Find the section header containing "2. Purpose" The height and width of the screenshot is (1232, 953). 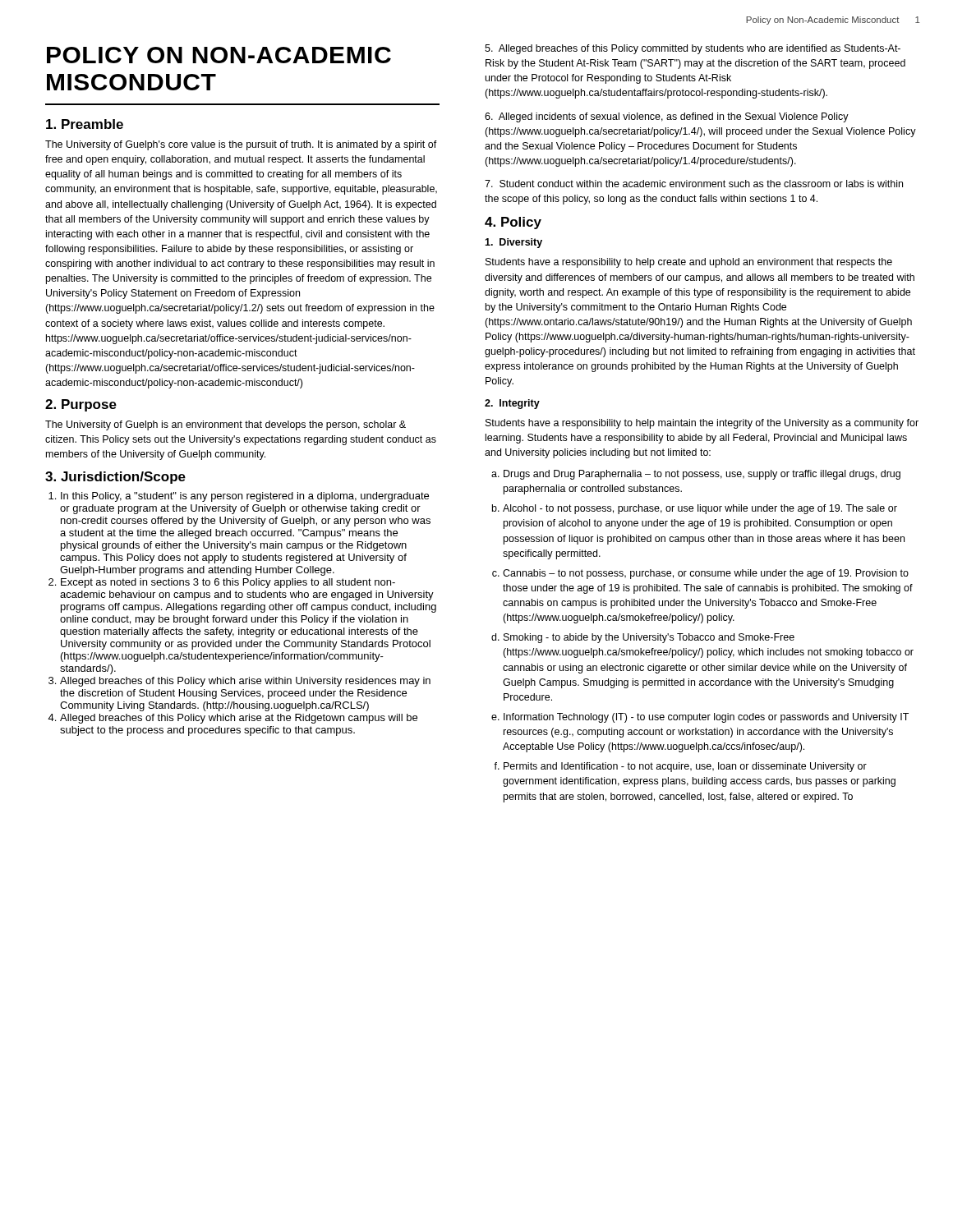click(x=81, y=405)
